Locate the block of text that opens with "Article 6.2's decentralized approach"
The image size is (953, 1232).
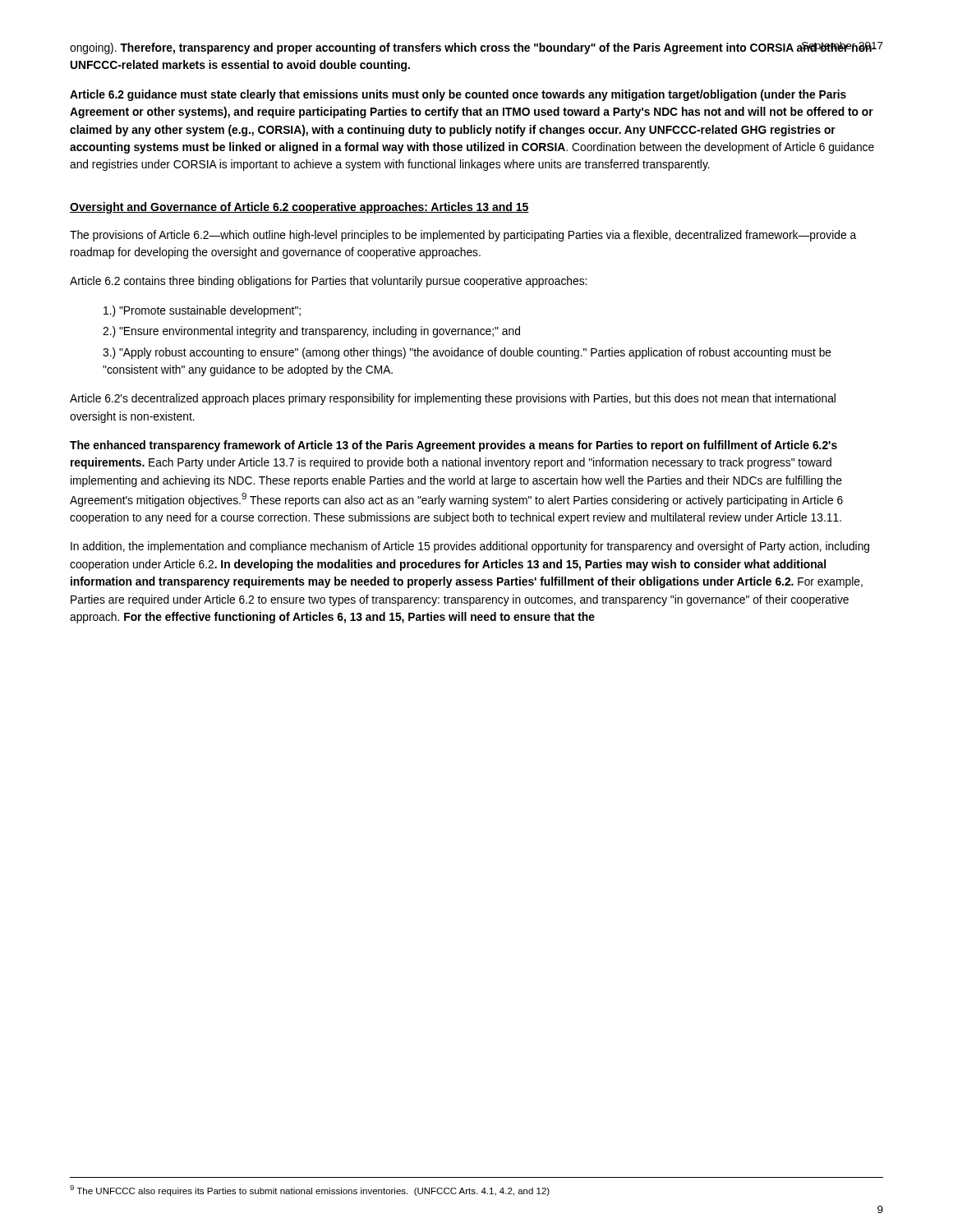(x=453, y=408)
